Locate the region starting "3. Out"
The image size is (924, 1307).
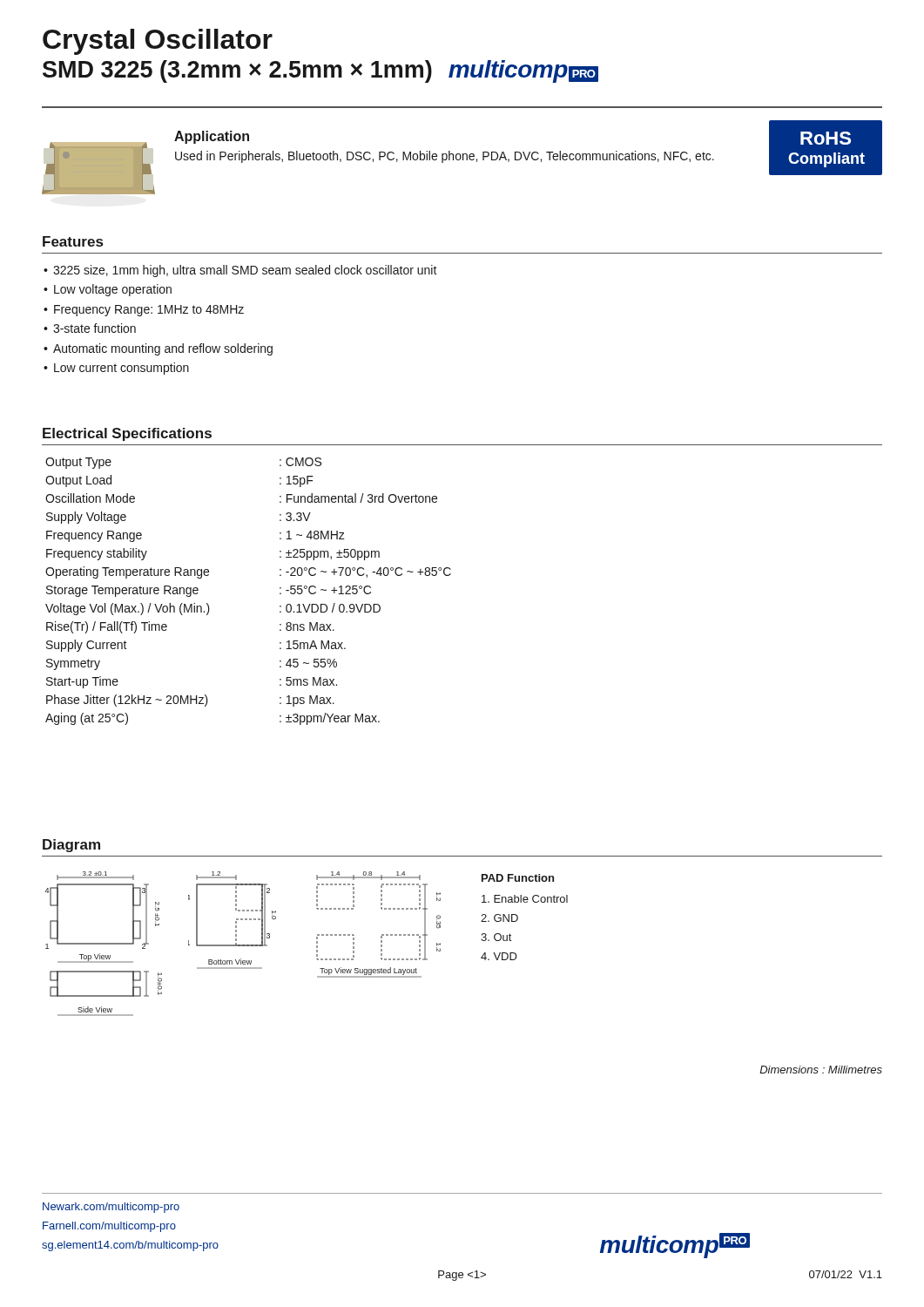tap(496, 937)
